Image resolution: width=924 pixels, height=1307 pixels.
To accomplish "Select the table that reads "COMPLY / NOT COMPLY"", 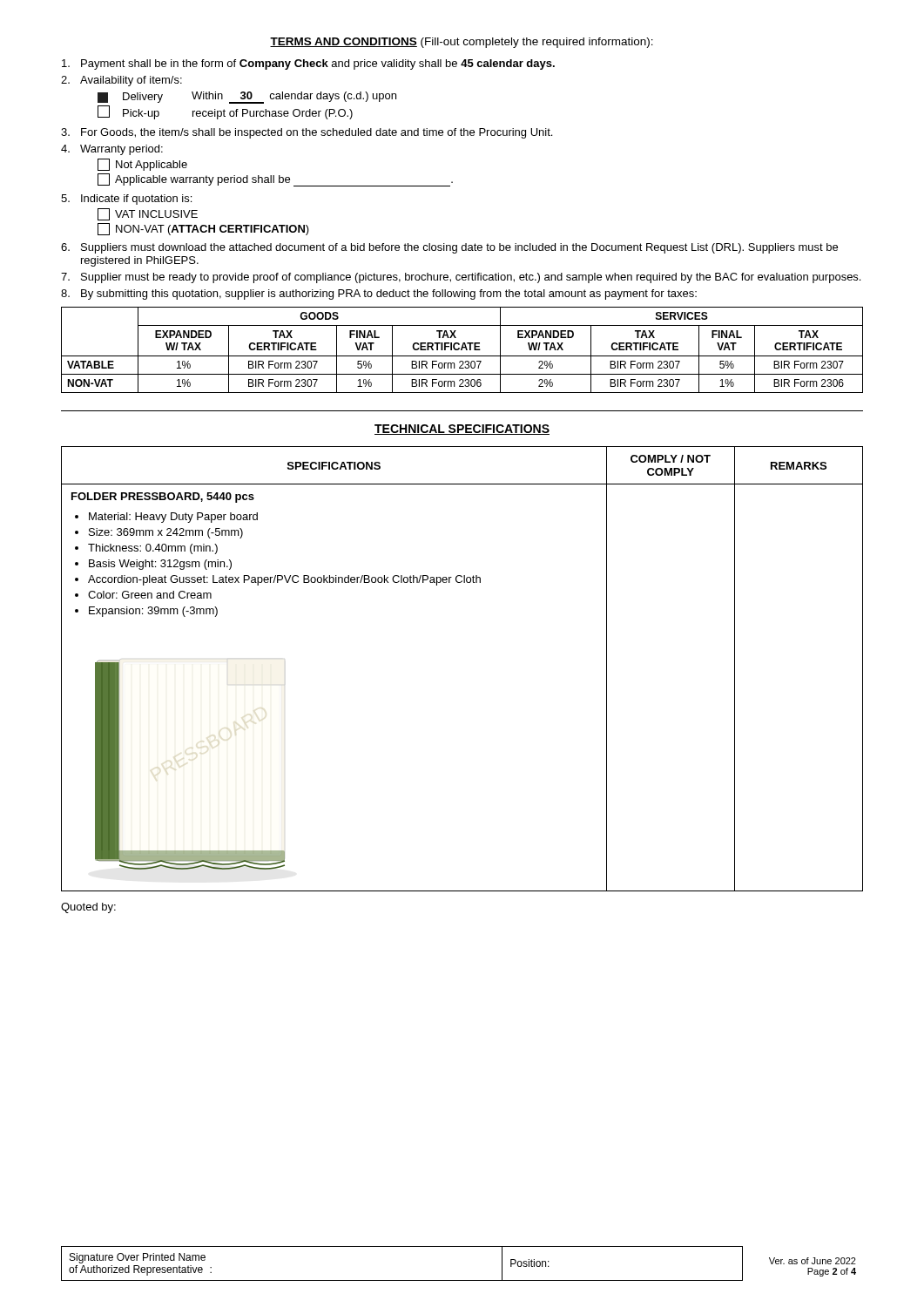I will click(x=462, y=669).
